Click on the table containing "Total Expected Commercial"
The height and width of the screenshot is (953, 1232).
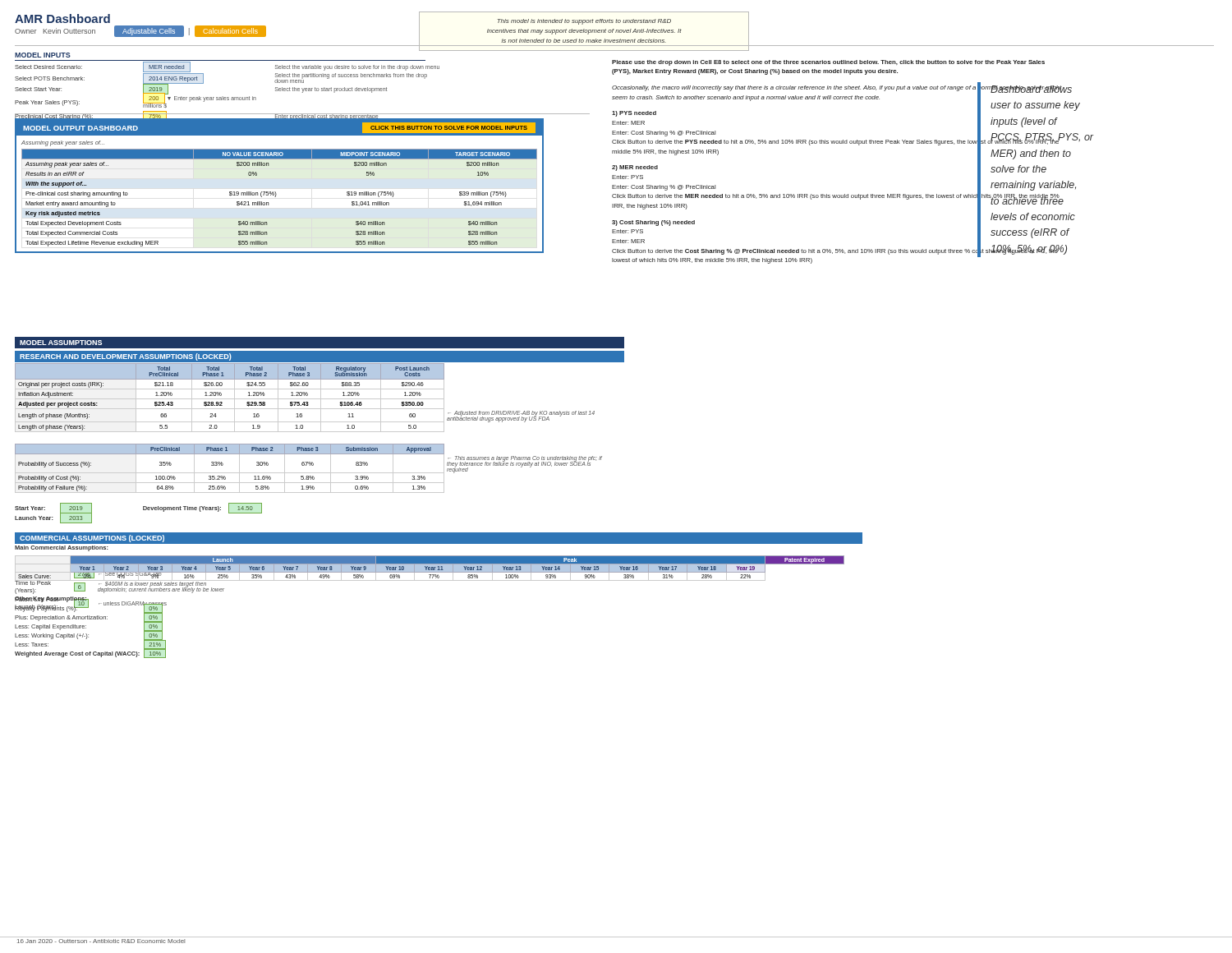279,186
